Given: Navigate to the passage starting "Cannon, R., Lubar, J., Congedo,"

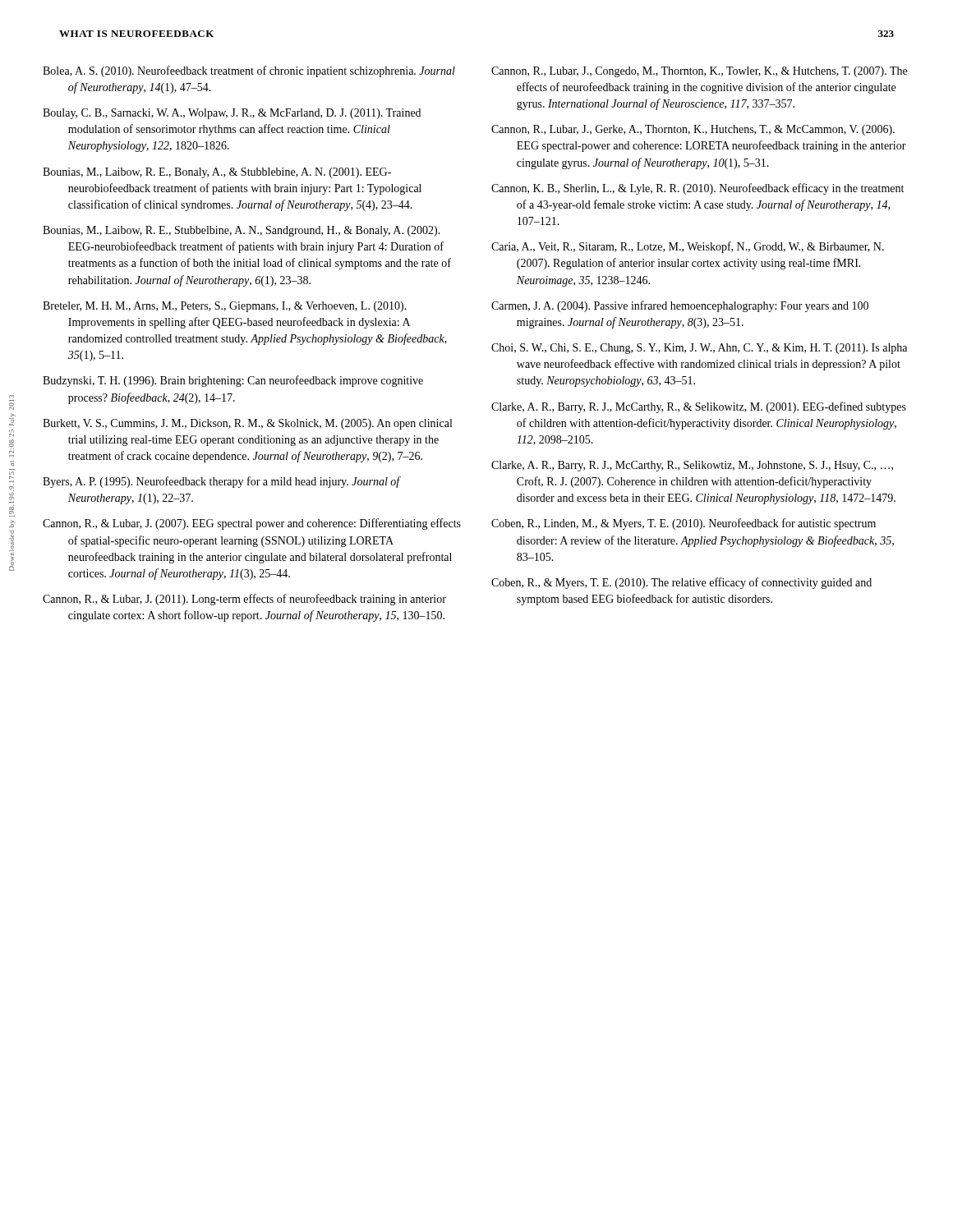Looking at the screenshot, I should click(699, 87).
